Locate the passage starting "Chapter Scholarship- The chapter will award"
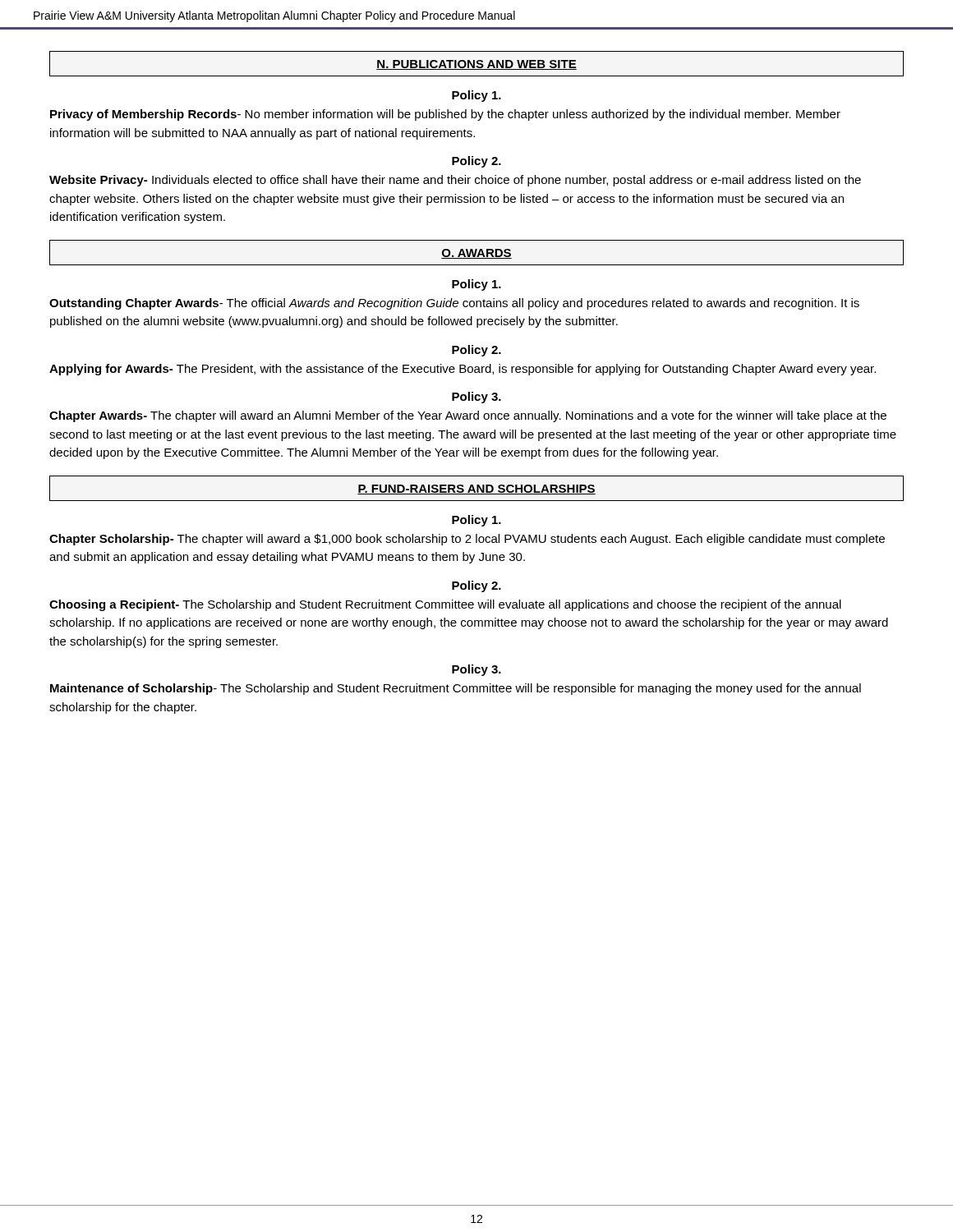The width and height of the screenshot is (953, 1232). point(467,547)
